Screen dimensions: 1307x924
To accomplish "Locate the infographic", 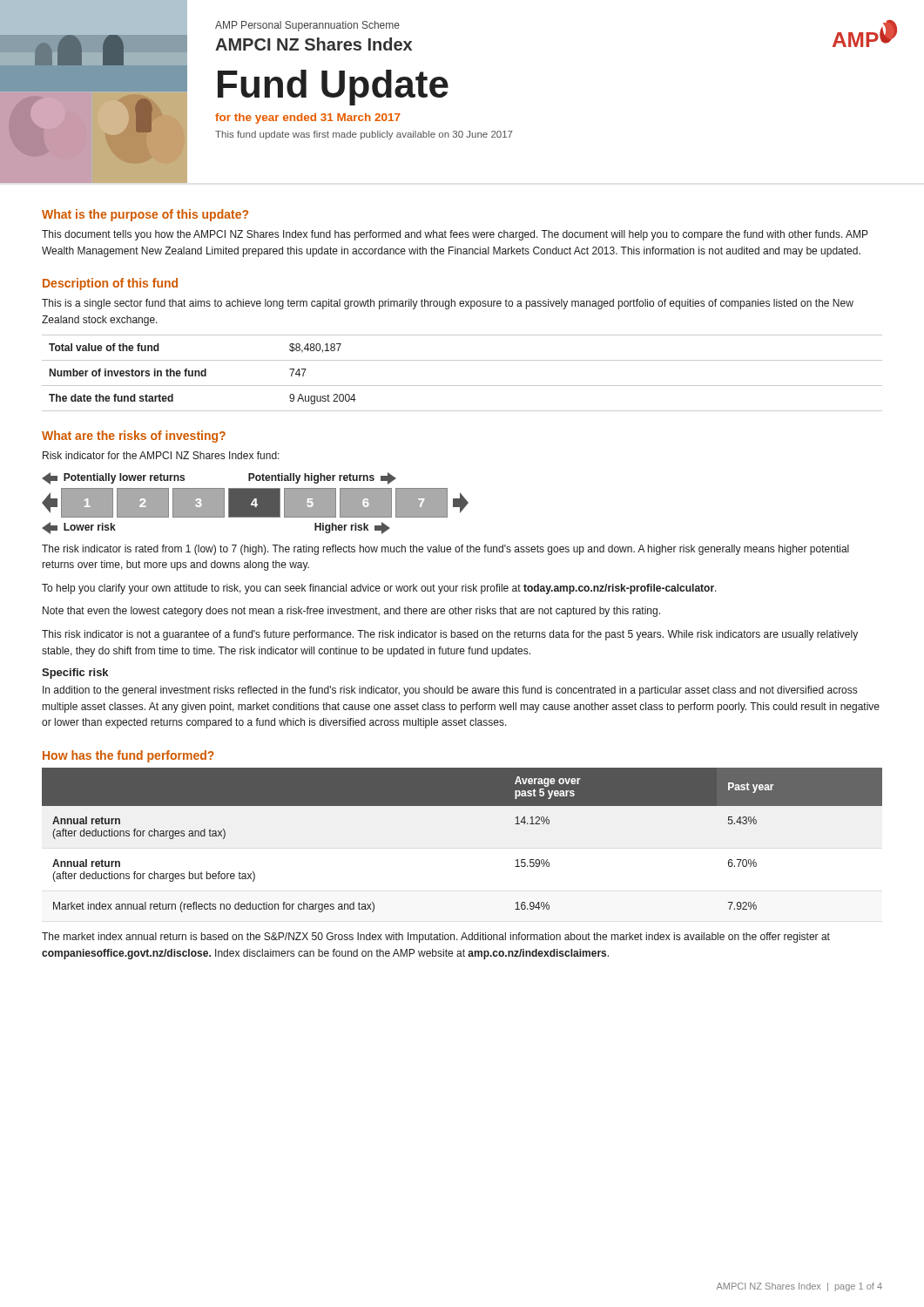I will click(x=462, y=503).
